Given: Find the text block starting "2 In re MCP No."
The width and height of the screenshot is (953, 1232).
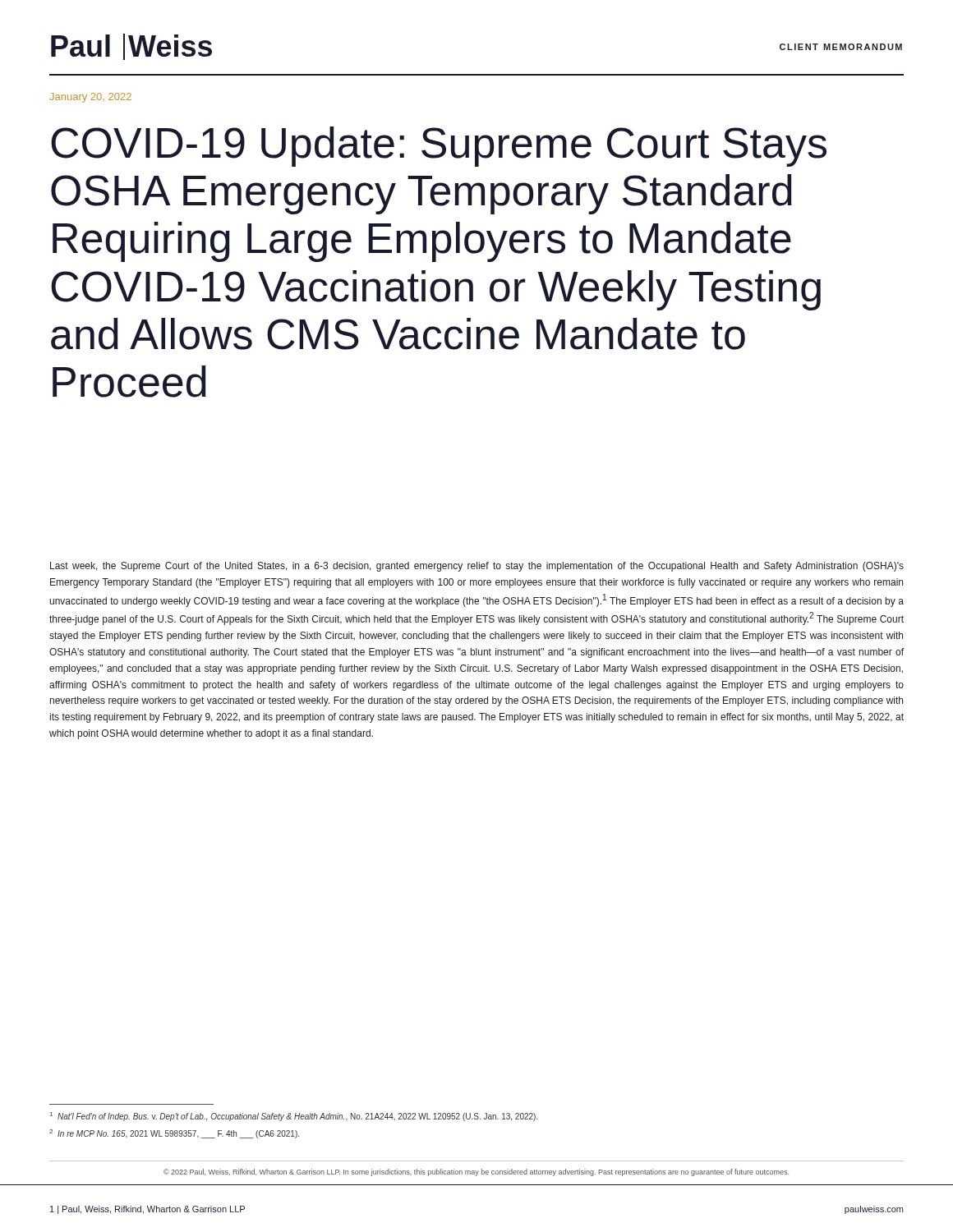Looking at the screenshot, I should [x=175, y=1133].
